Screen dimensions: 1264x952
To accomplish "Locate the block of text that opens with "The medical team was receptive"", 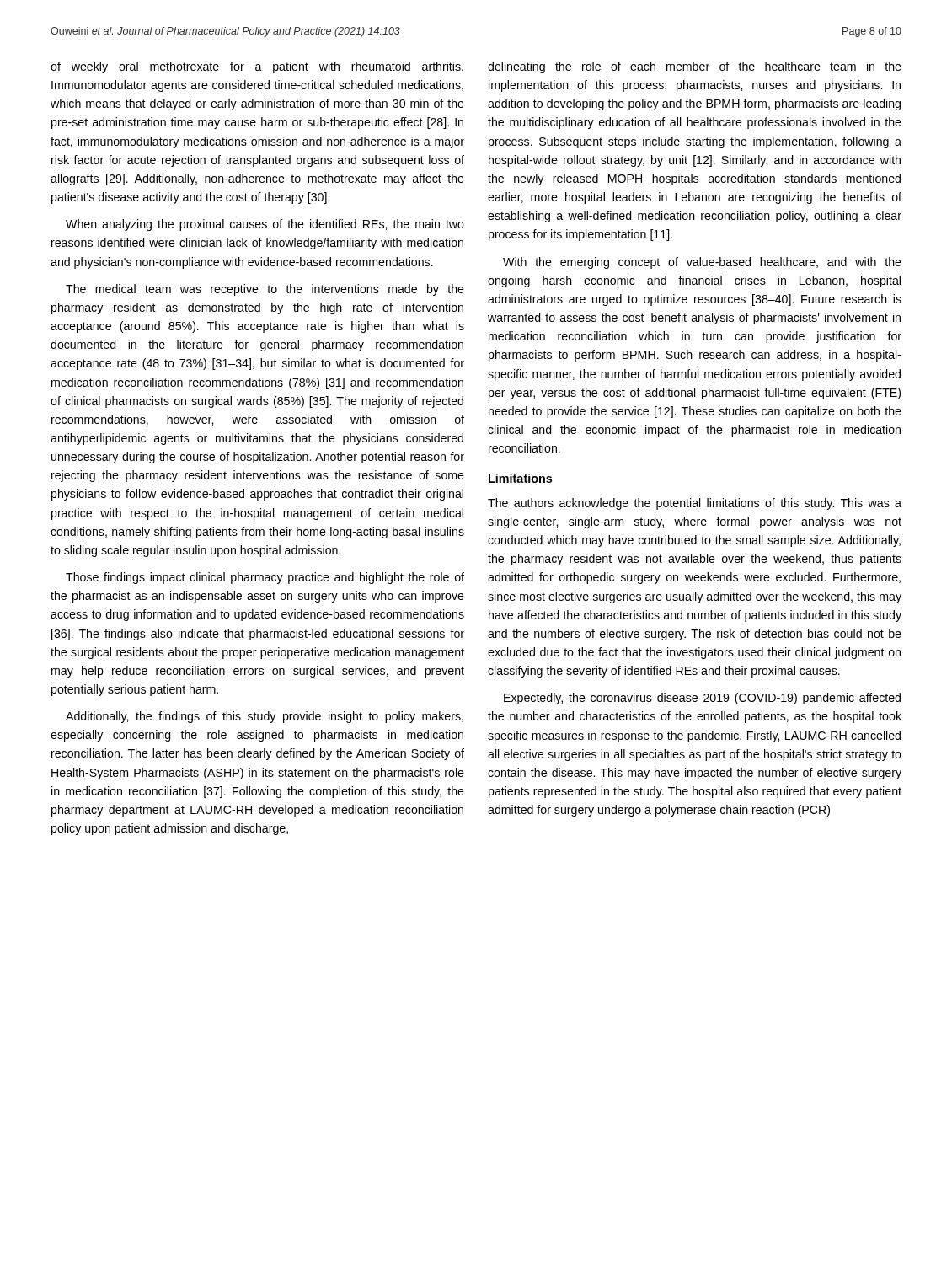I will click(x=257, y=420).
